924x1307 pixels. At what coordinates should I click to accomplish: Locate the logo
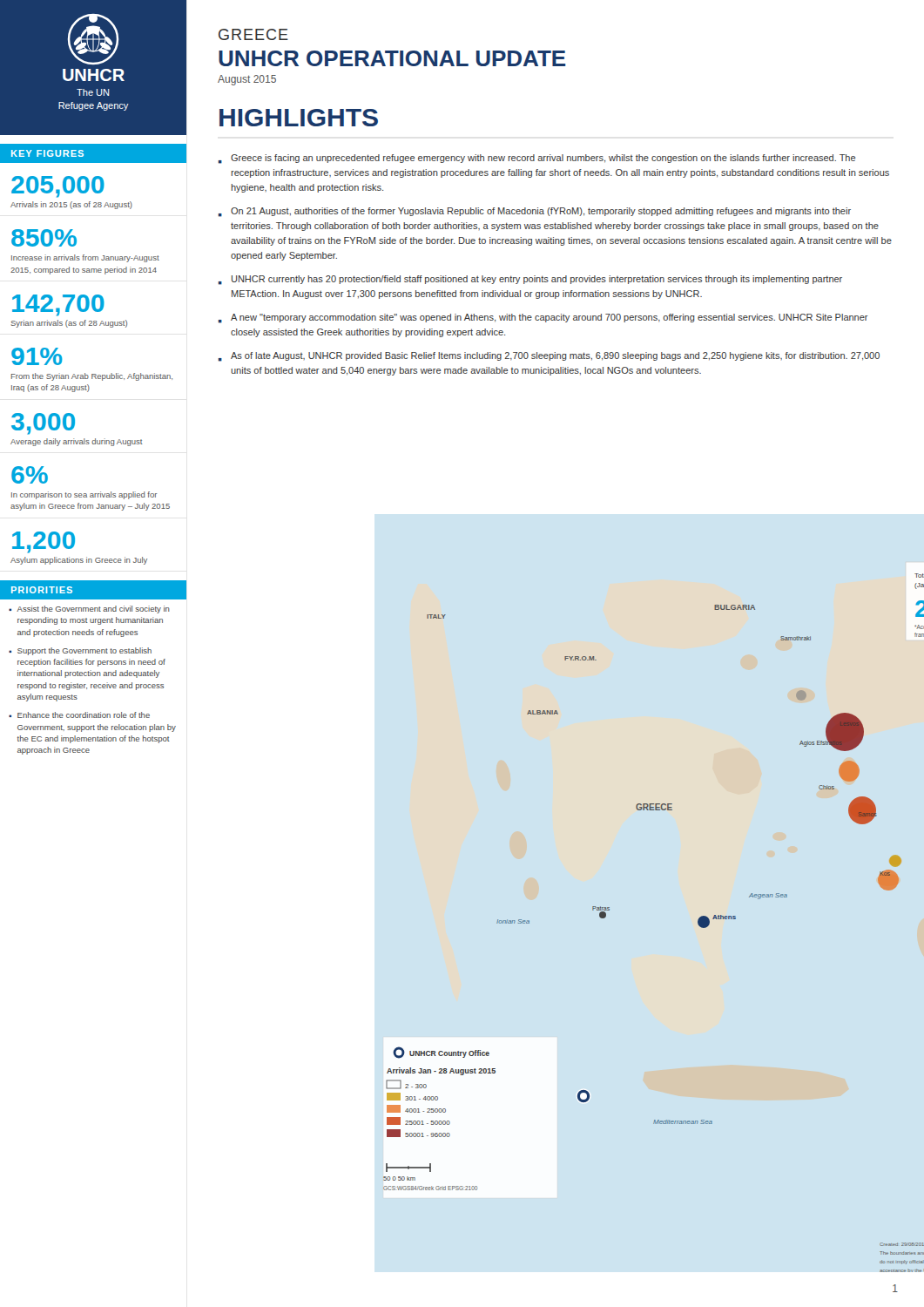pyautogui.click(x=93, y=68)
